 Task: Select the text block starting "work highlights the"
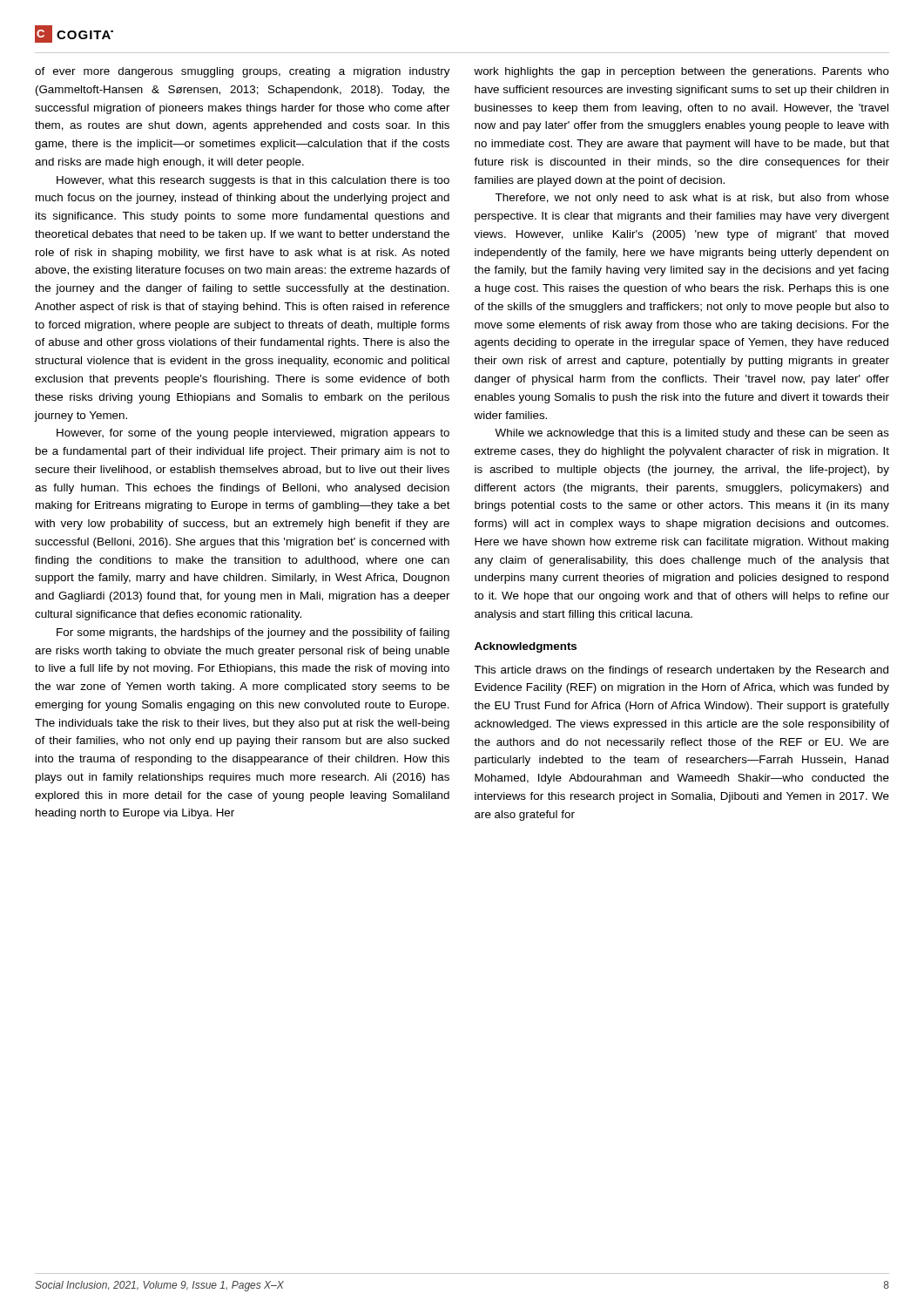[x=682, y=343]
